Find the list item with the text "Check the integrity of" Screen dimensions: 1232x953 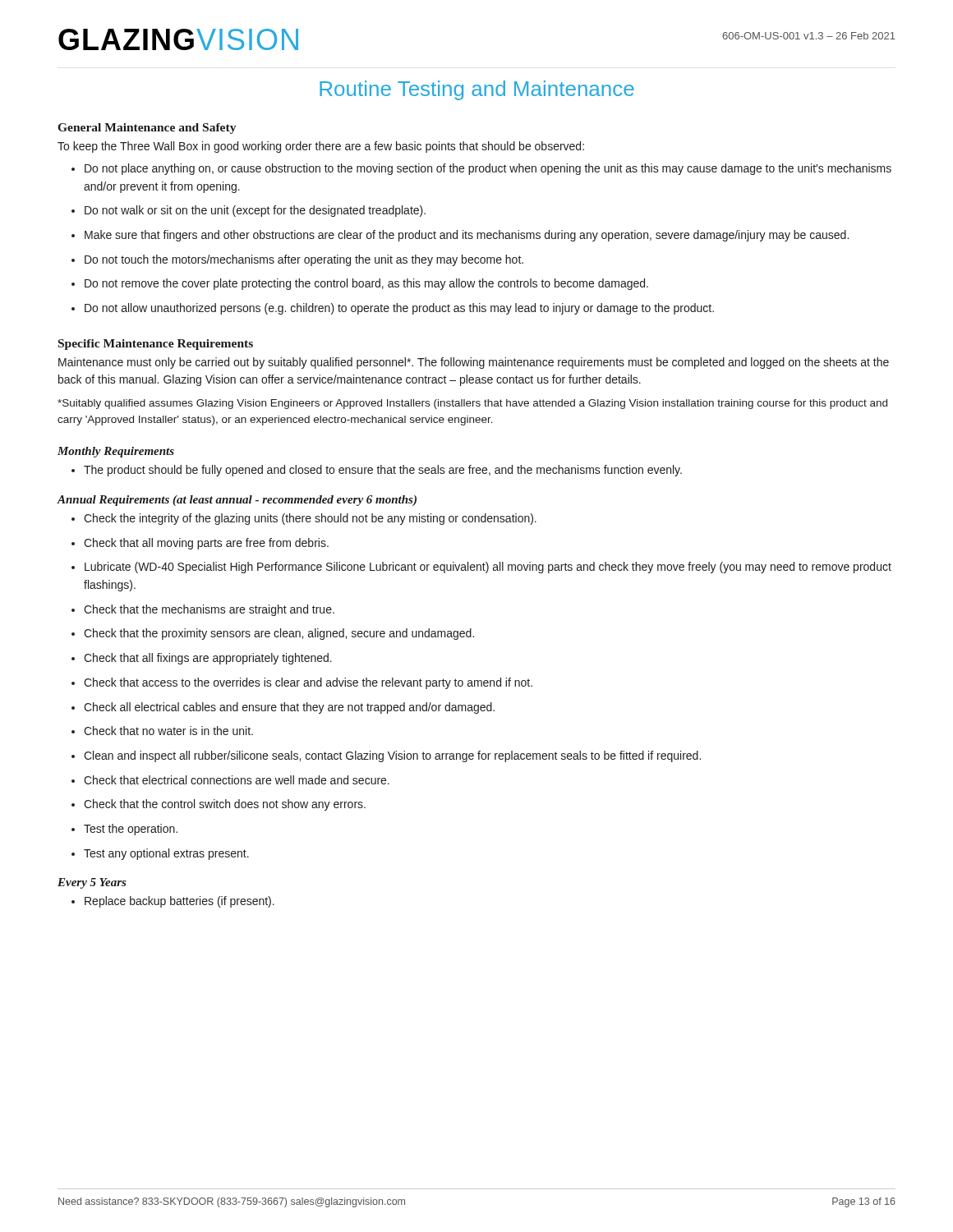476,519
